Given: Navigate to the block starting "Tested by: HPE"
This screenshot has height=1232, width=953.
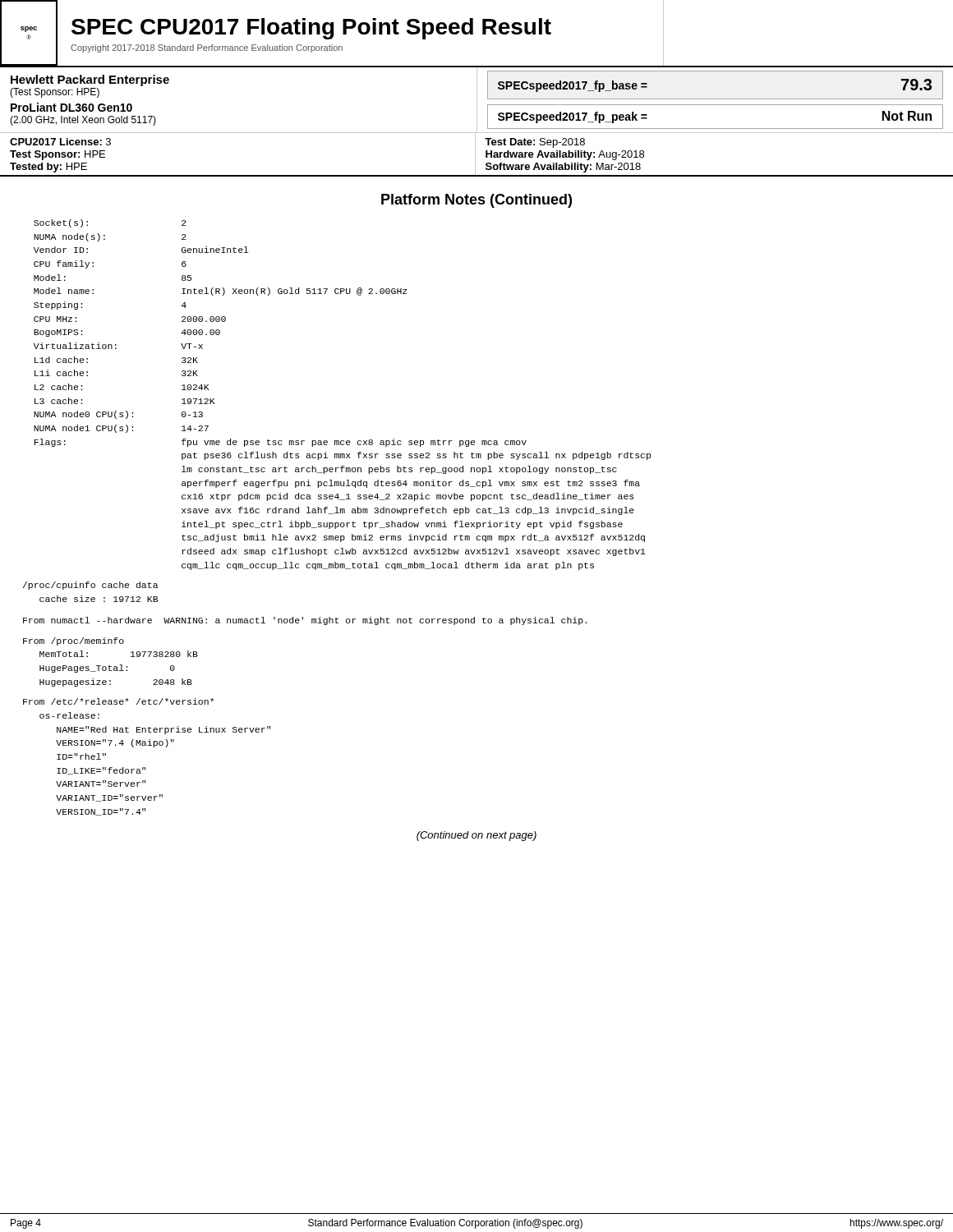Looking at the screenshot, I should click(x=49, y=166).
